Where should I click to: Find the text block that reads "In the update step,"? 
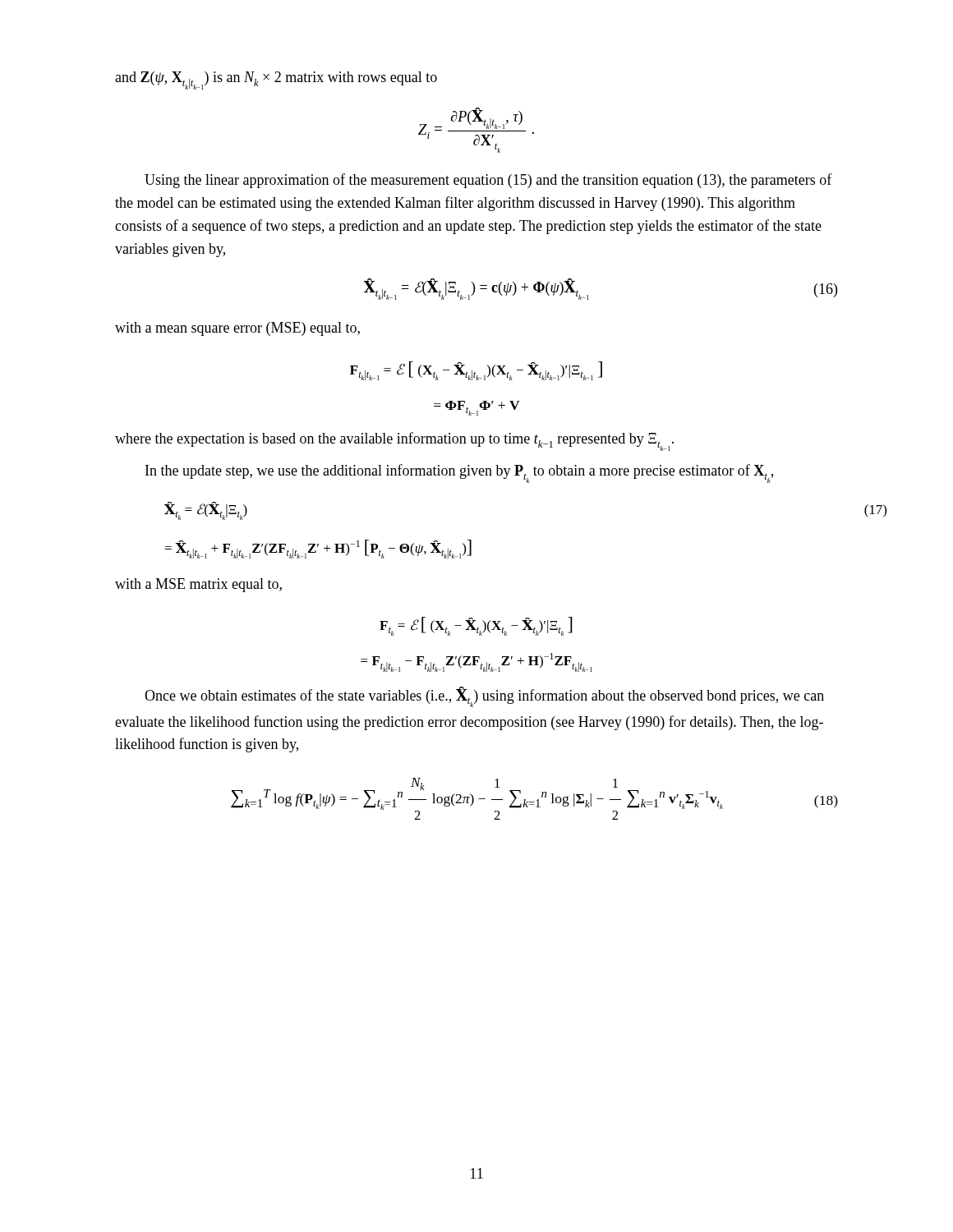click(x=459, y=473)
